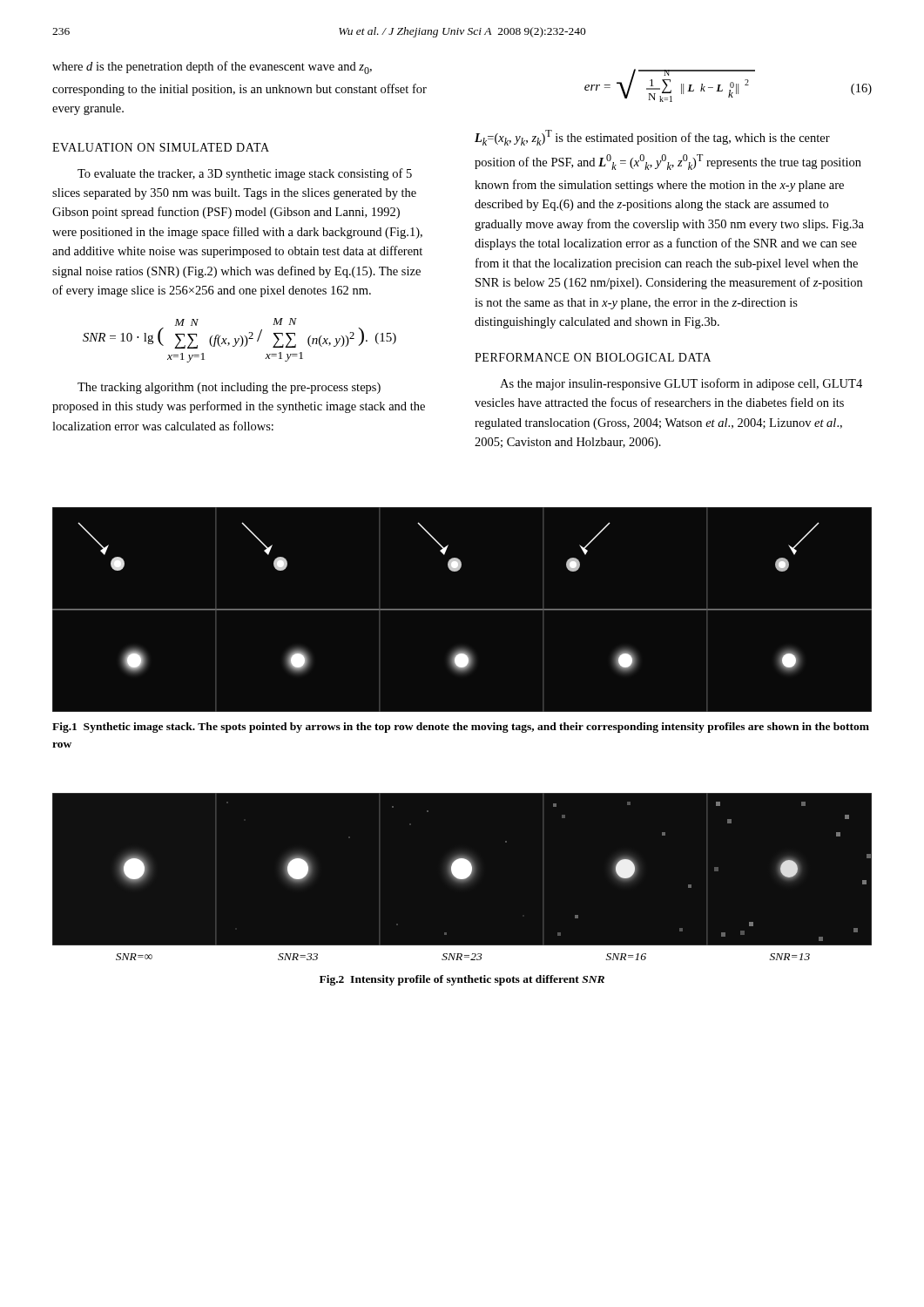Click the passage that begins "Lk=(xk, yk, zk)T is the estimated position of"
Image resolution: width=924 pixels, height=1307 pixels.
tap(669, 228)
